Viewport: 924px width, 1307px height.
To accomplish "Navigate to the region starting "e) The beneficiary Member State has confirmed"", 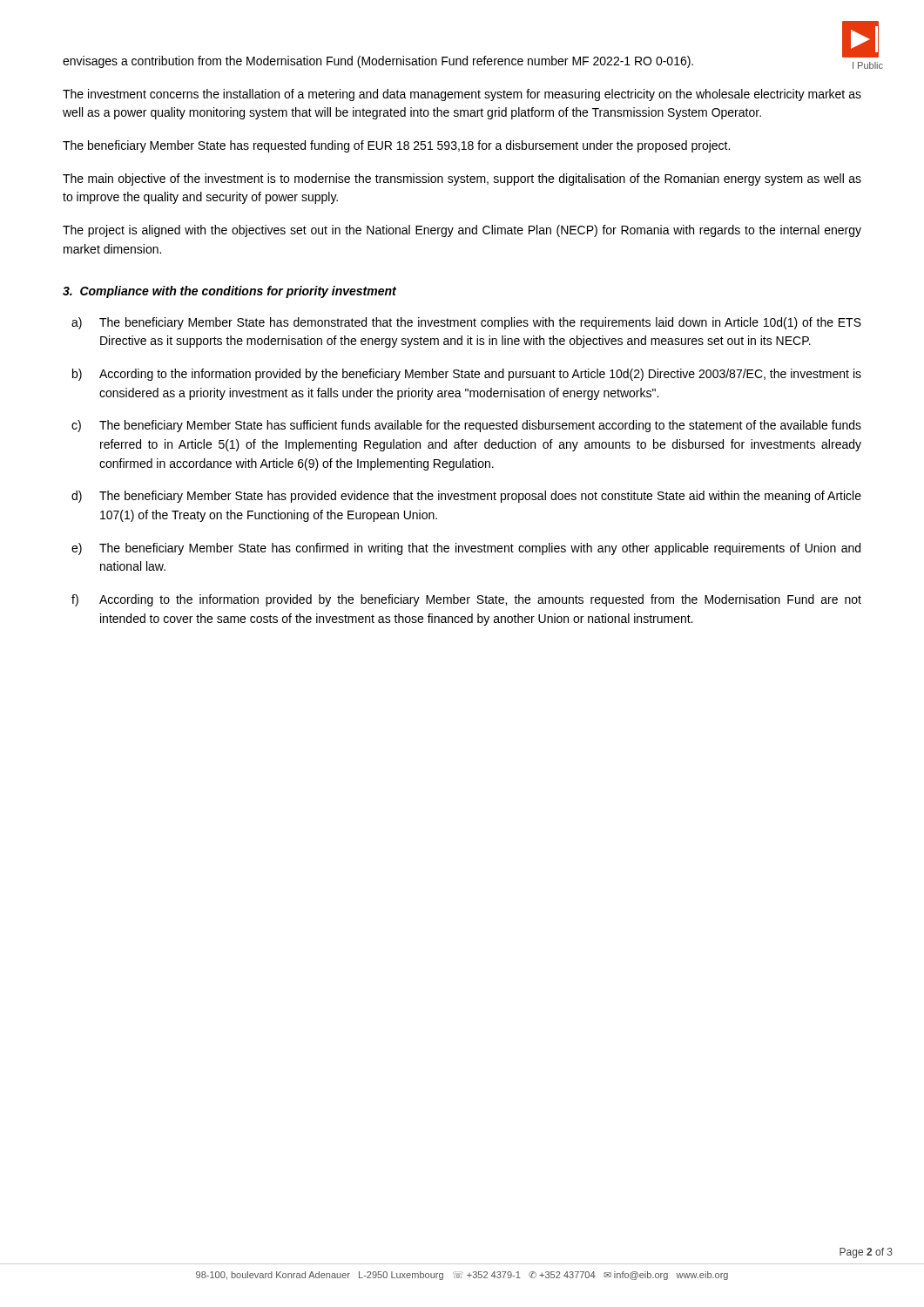I will coord(466,558).
